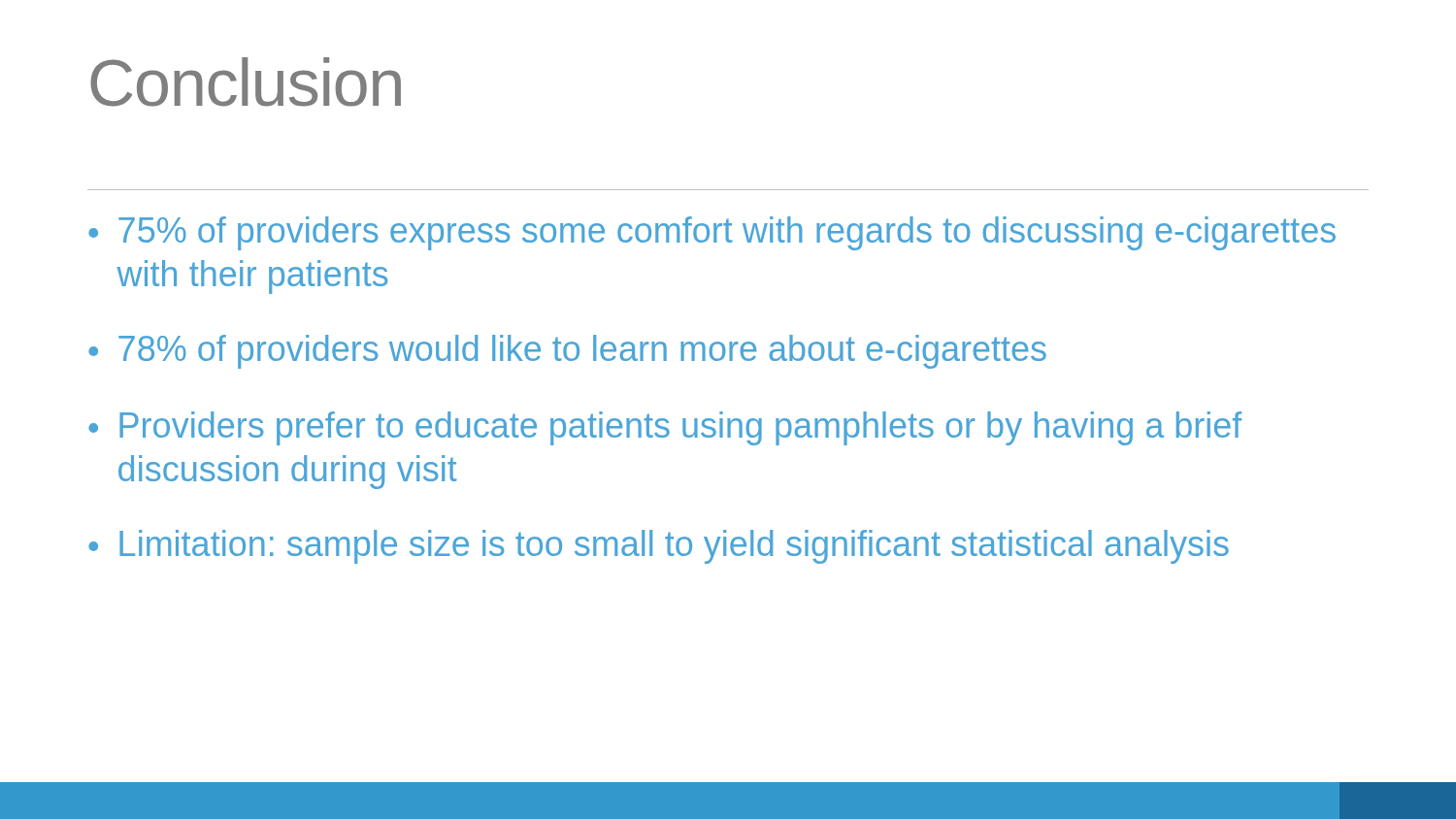Point to the region starting "• 78% of"
This screenshot has height=819, width=1456.
tap(567, 350)
